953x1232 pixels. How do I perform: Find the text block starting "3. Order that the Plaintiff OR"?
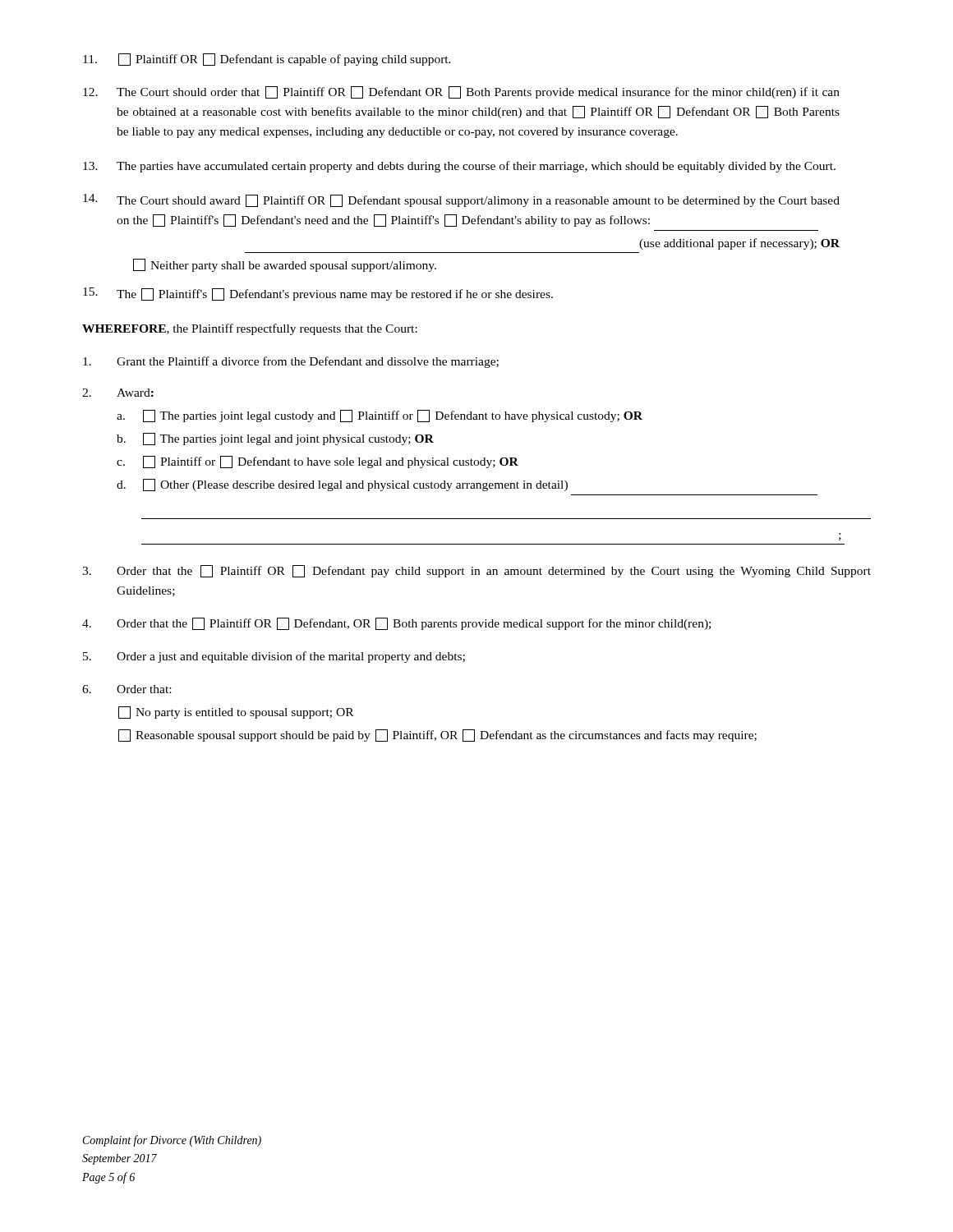(x=476, y=581)
